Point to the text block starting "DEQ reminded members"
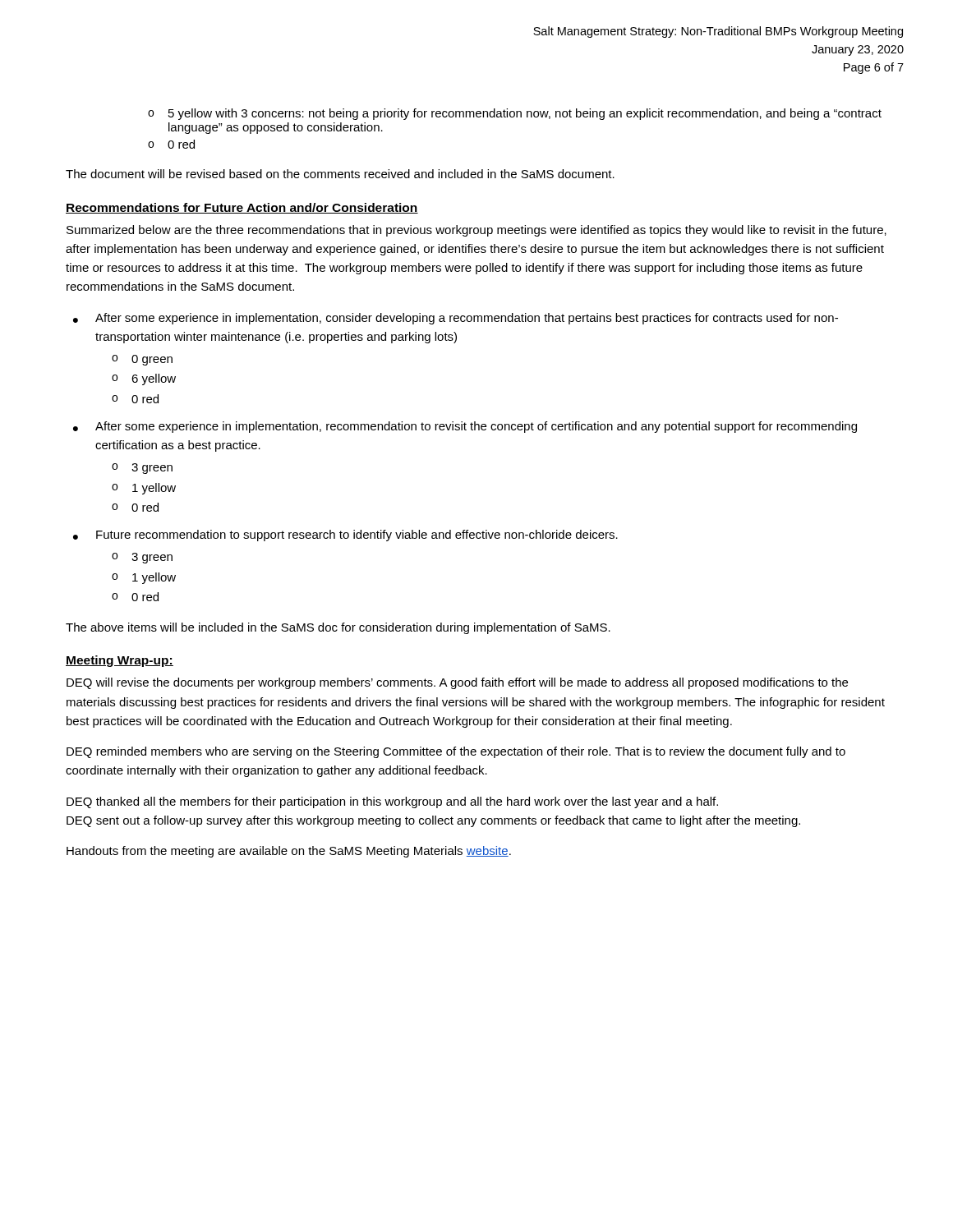 point(456,761)
